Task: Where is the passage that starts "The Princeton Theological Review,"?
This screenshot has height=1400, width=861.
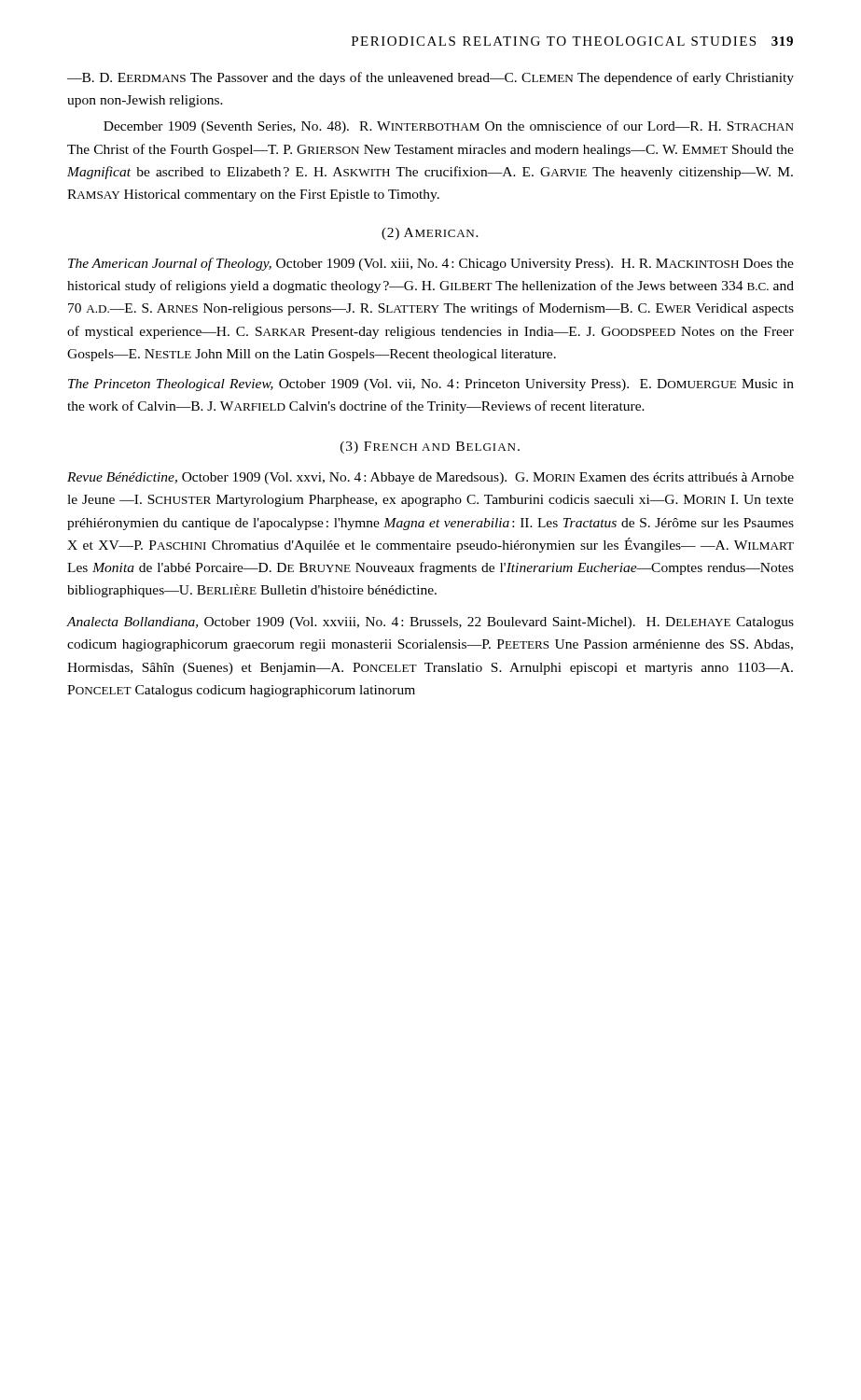Action: [x=430, y=395]
